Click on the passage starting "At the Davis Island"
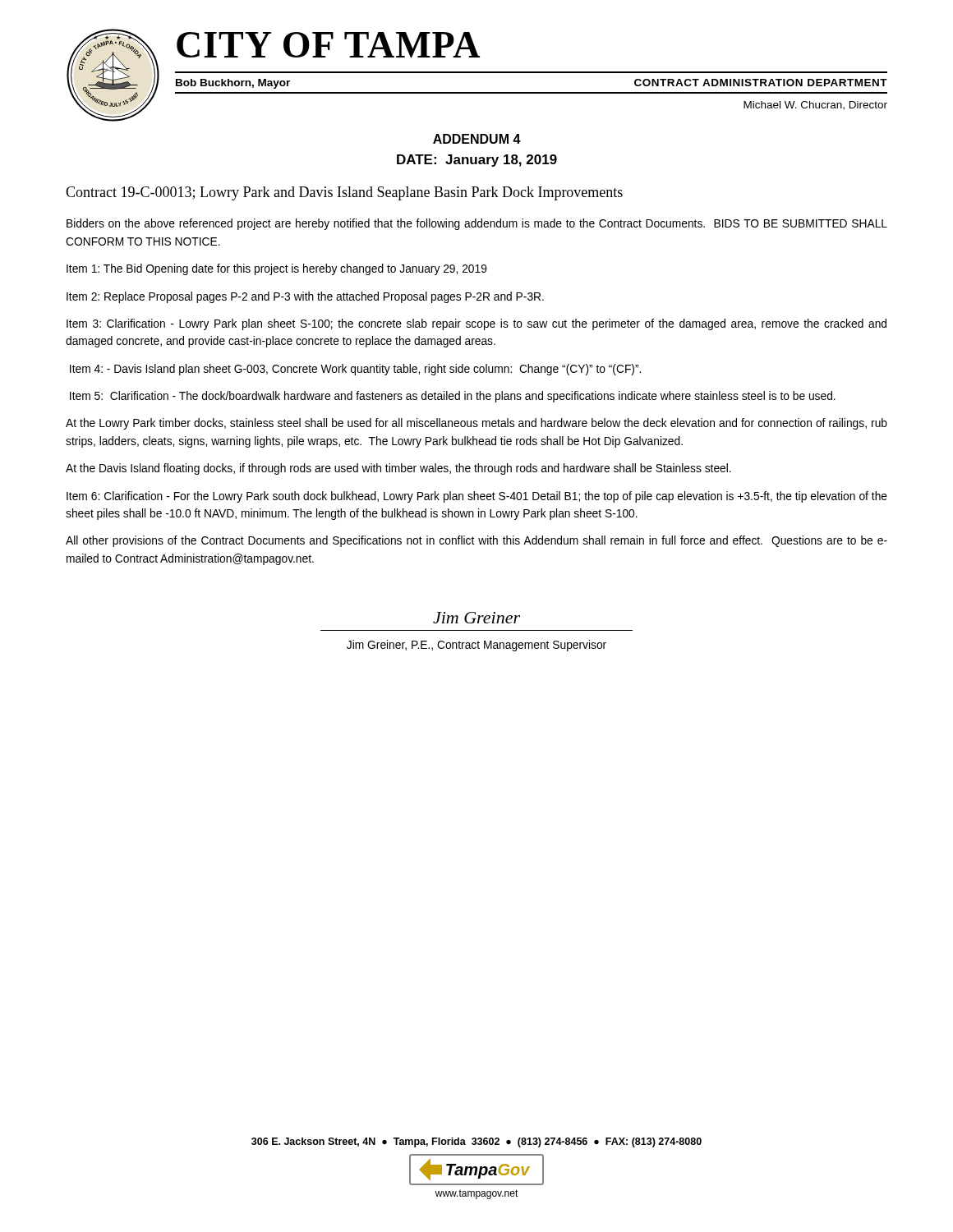Image resolution: width=953 pixels, height=1232 pixels. click(x=476, y=469)
